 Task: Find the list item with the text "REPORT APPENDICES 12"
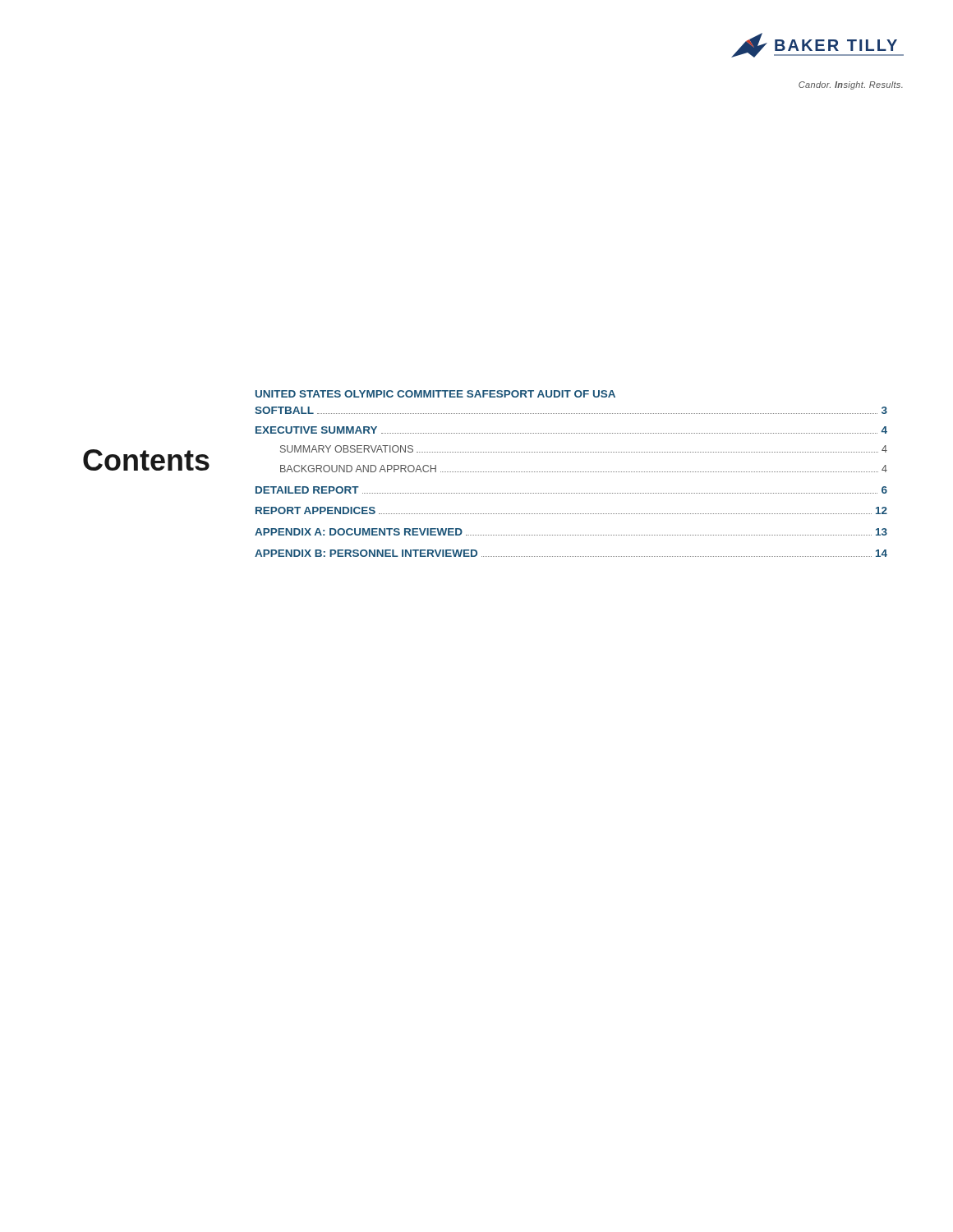(571, 511)
